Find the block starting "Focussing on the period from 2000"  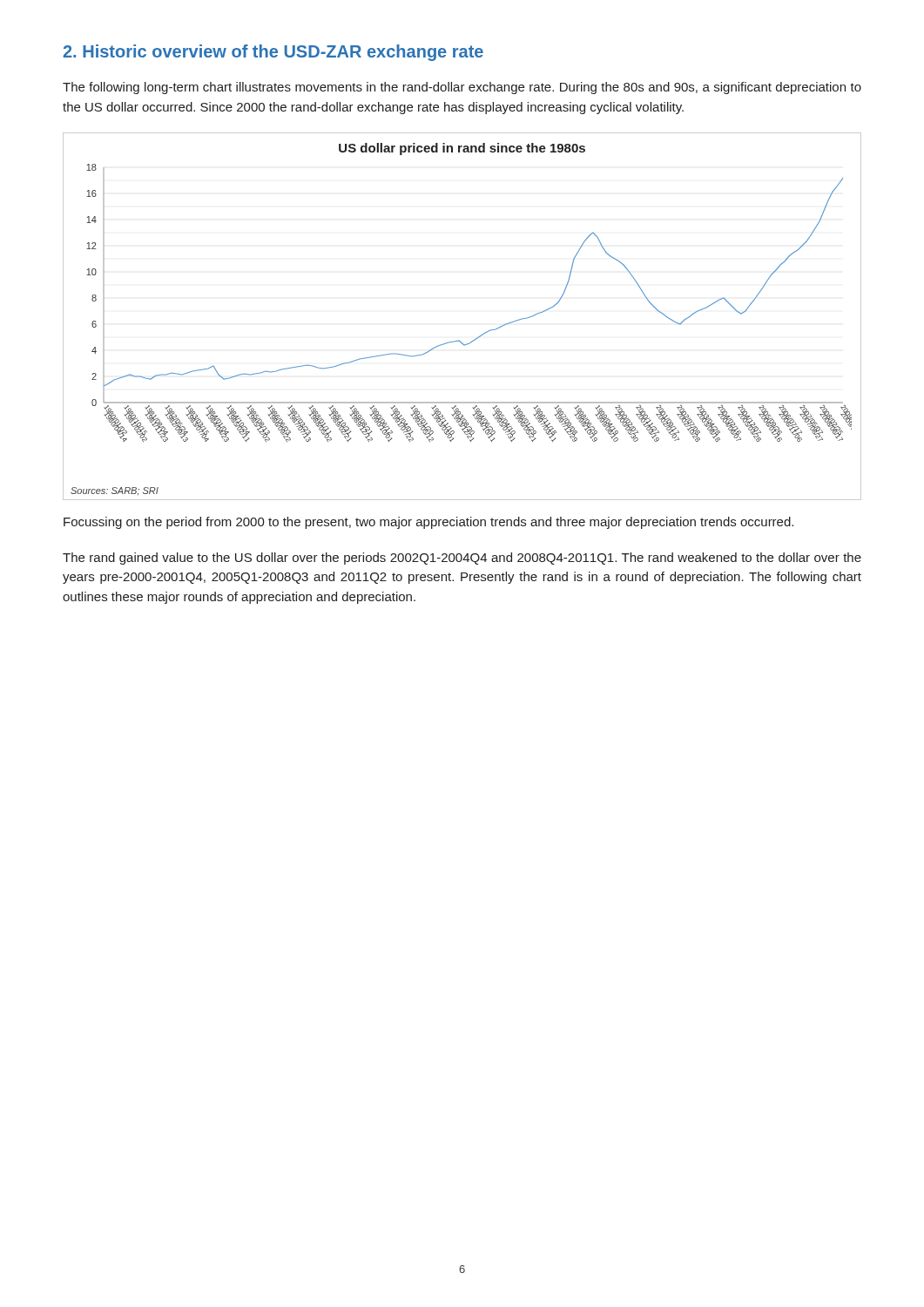429,521
